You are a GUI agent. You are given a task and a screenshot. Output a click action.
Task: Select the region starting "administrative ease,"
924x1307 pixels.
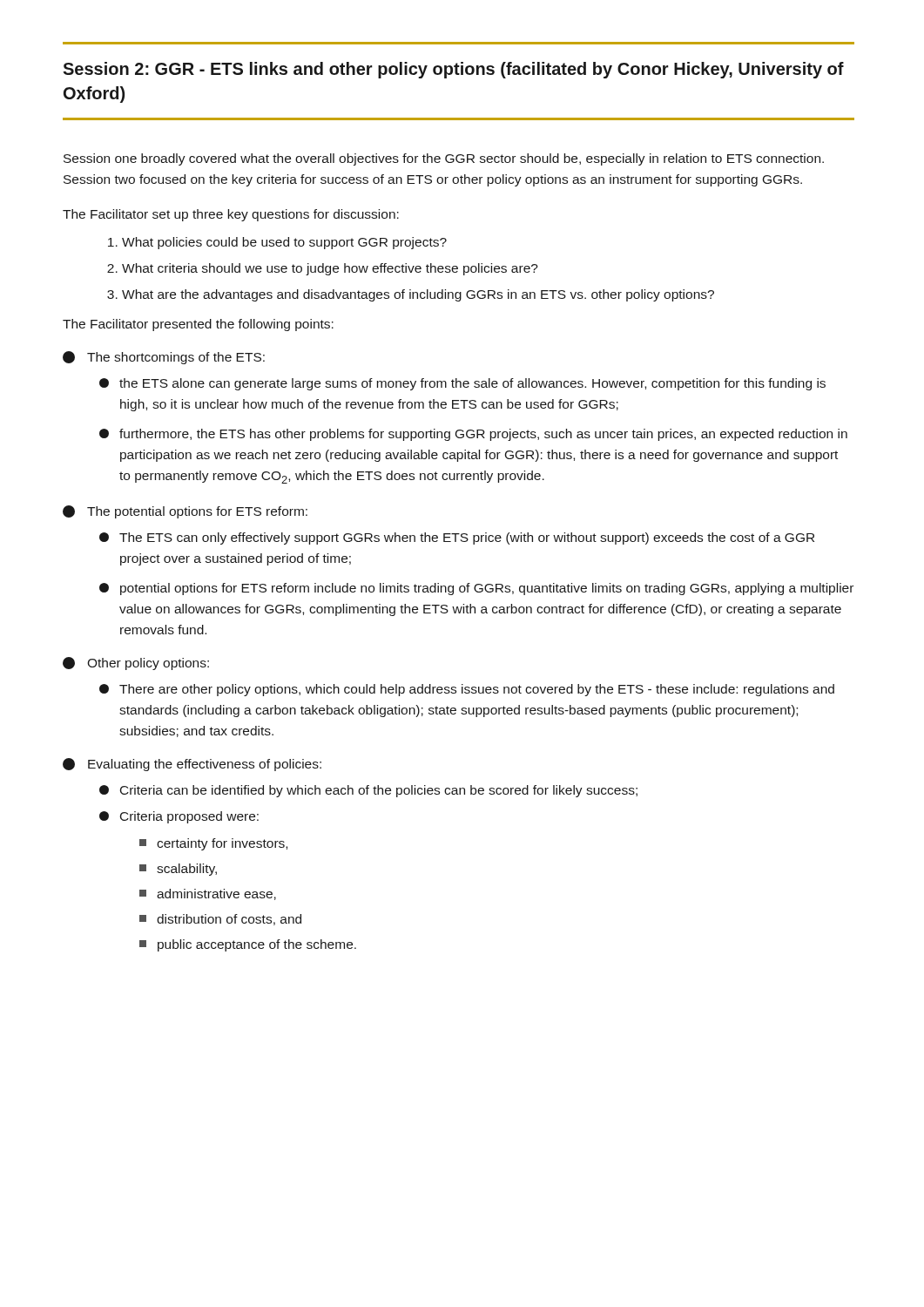(x=208, y=894)
